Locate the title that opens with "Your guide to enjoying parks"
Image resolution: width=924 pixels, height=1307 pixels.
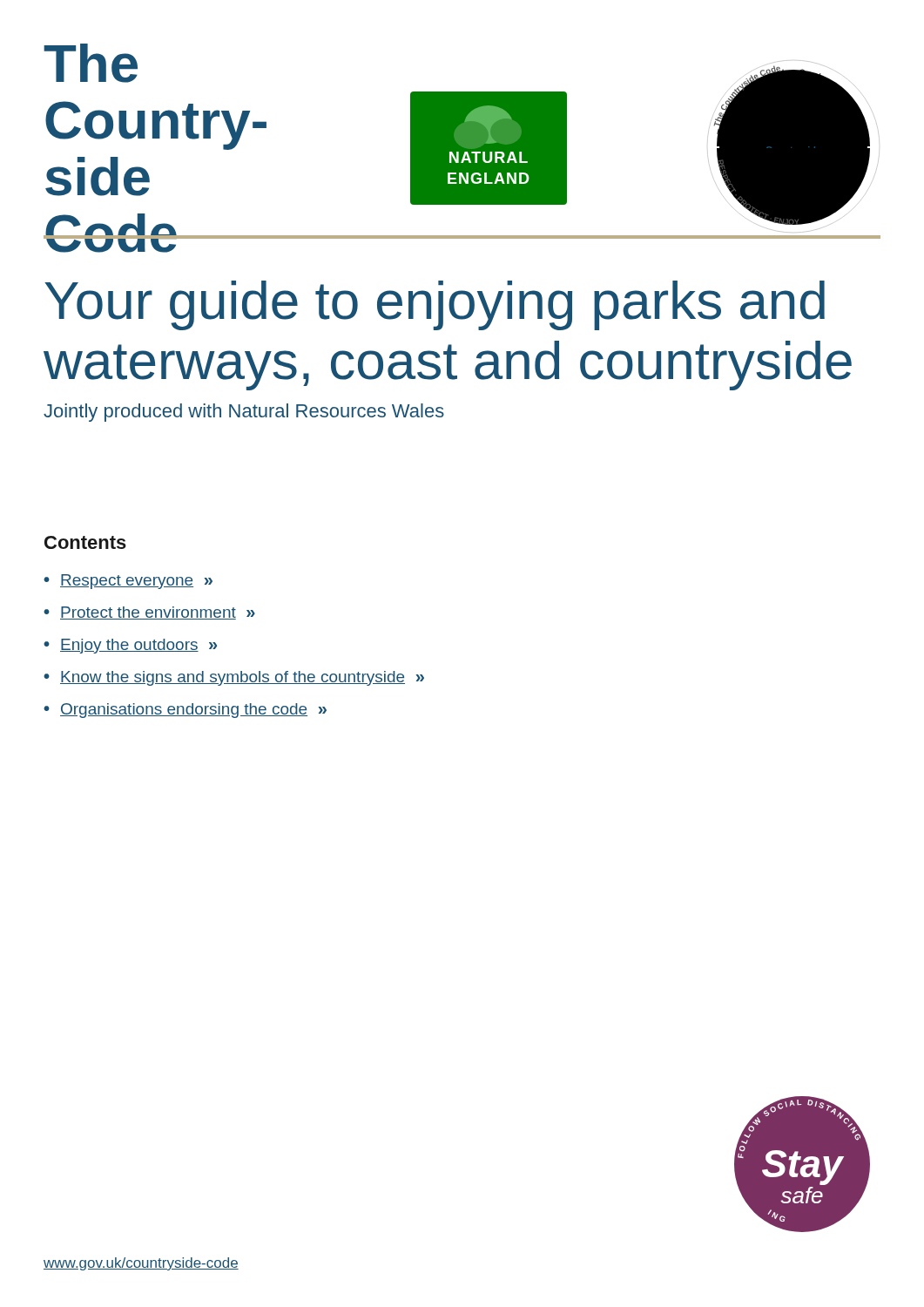(x=462, y=346)
